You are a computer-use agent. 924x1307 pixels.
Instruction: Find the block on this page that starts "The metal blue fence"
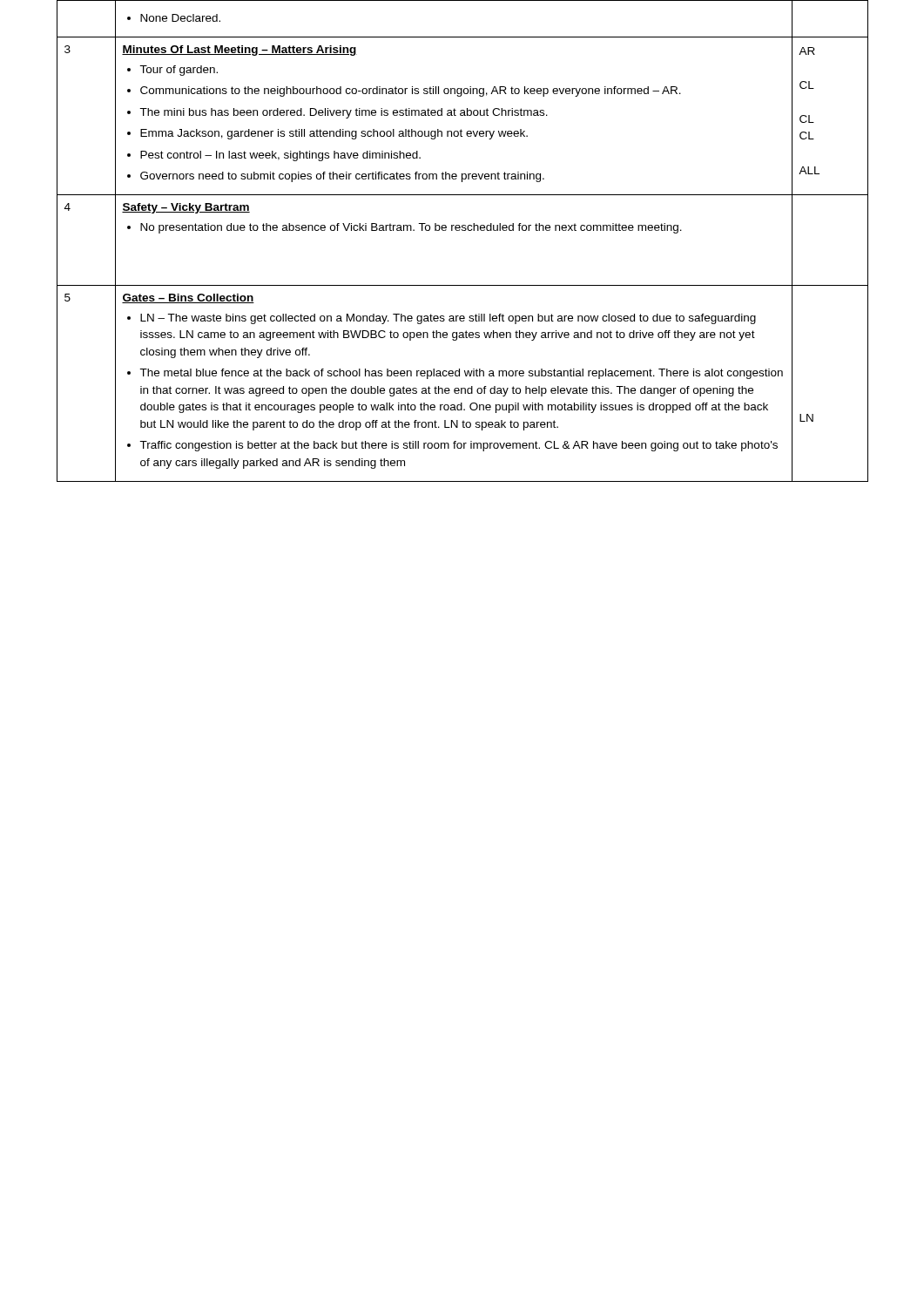pyautogui.click(x=453, y=399)
